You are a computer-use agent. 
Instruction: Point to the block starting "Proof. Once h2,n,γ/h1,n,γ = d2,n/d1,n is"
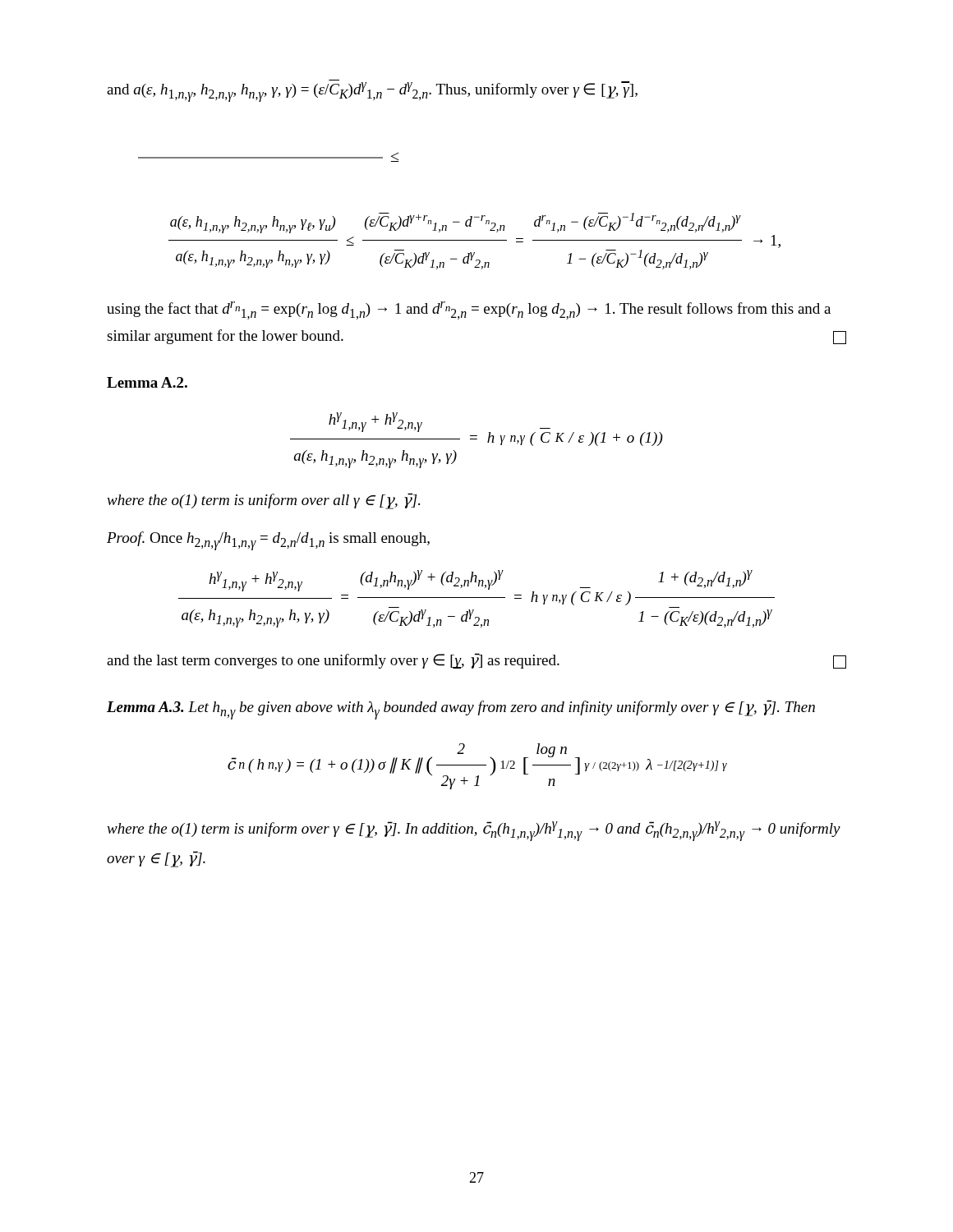(269, 539)
